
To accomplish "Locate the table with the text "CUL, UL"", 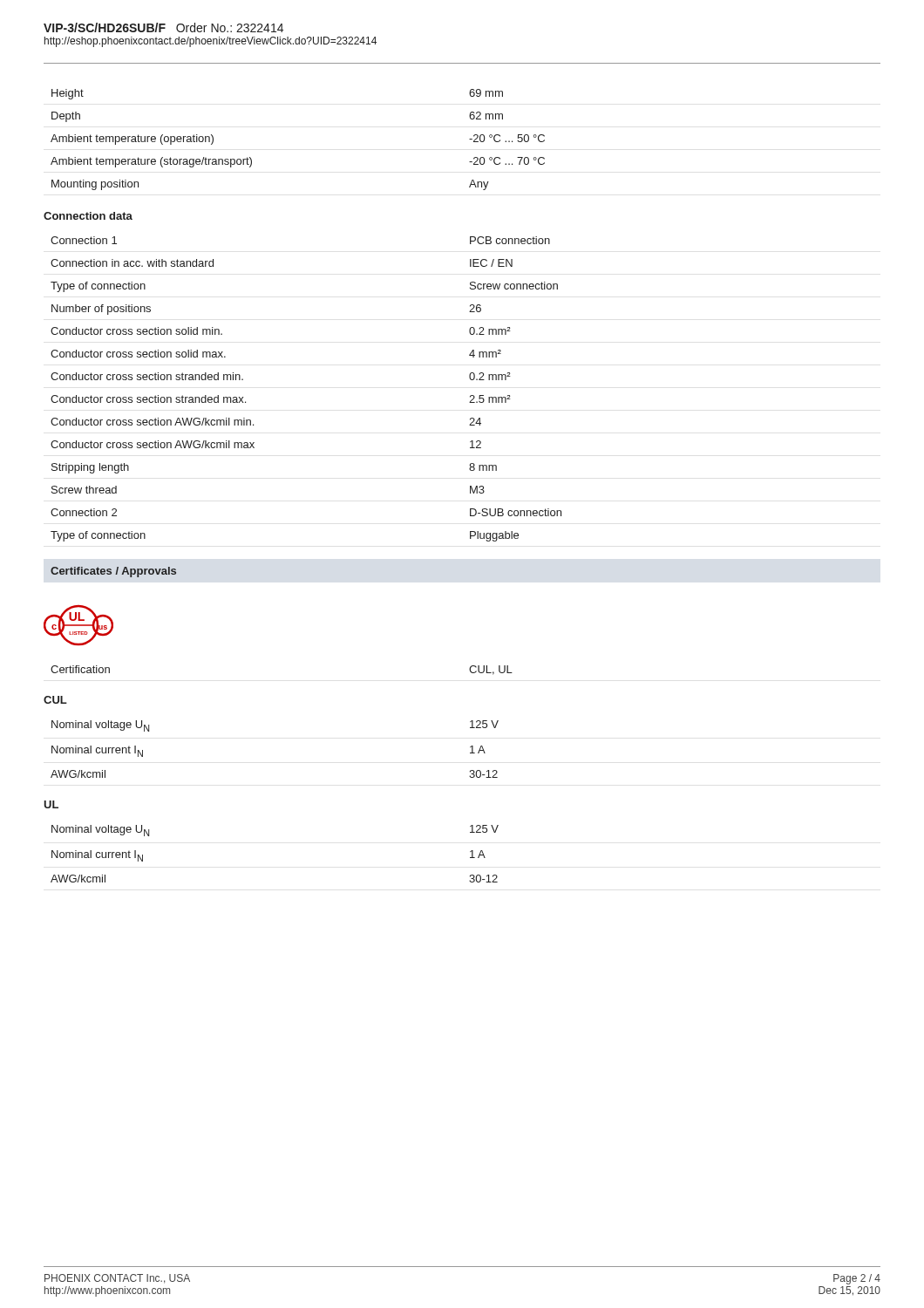I will 462,670.
